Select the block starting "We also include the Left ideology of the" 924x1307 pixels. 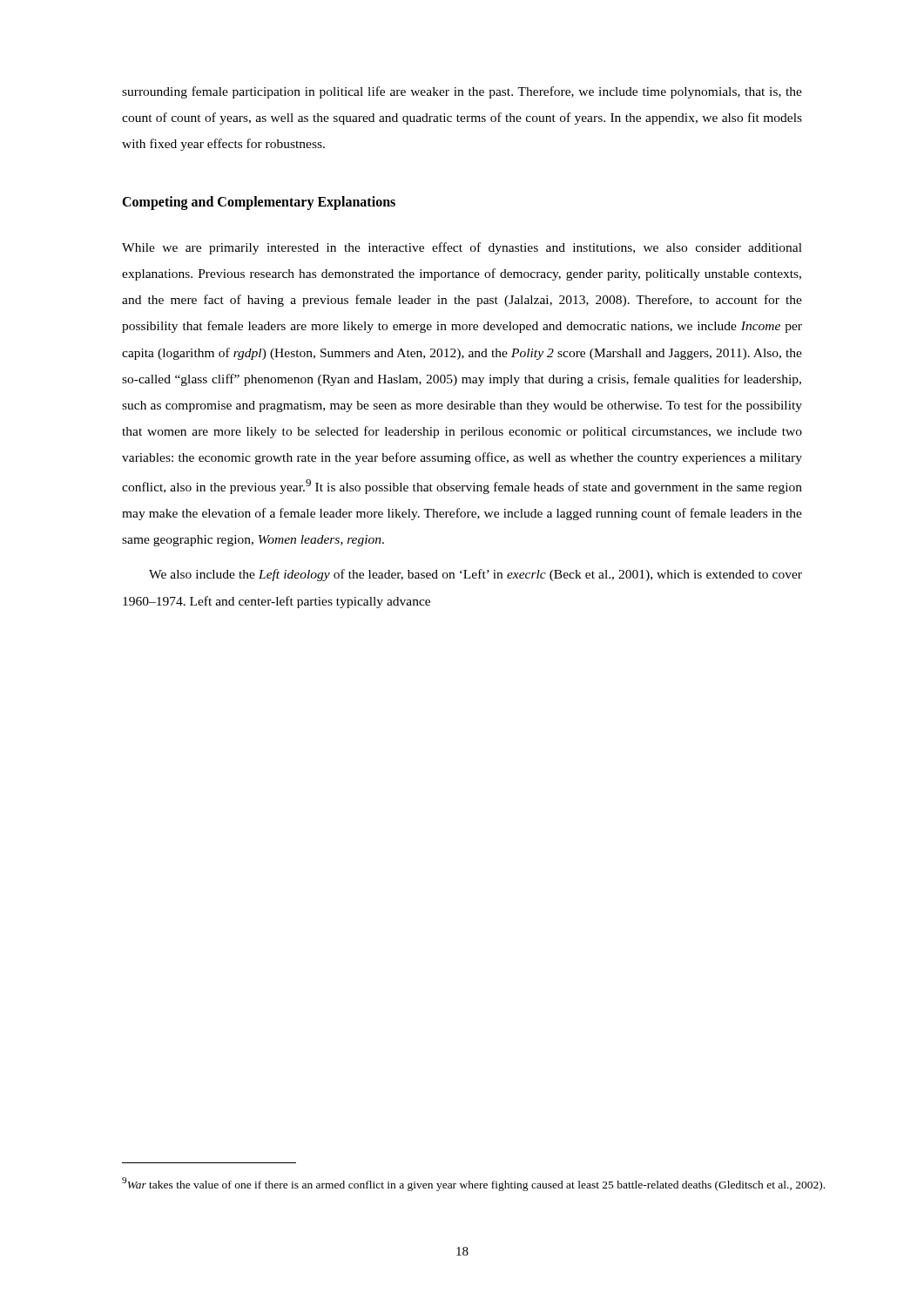coord(462,587)
